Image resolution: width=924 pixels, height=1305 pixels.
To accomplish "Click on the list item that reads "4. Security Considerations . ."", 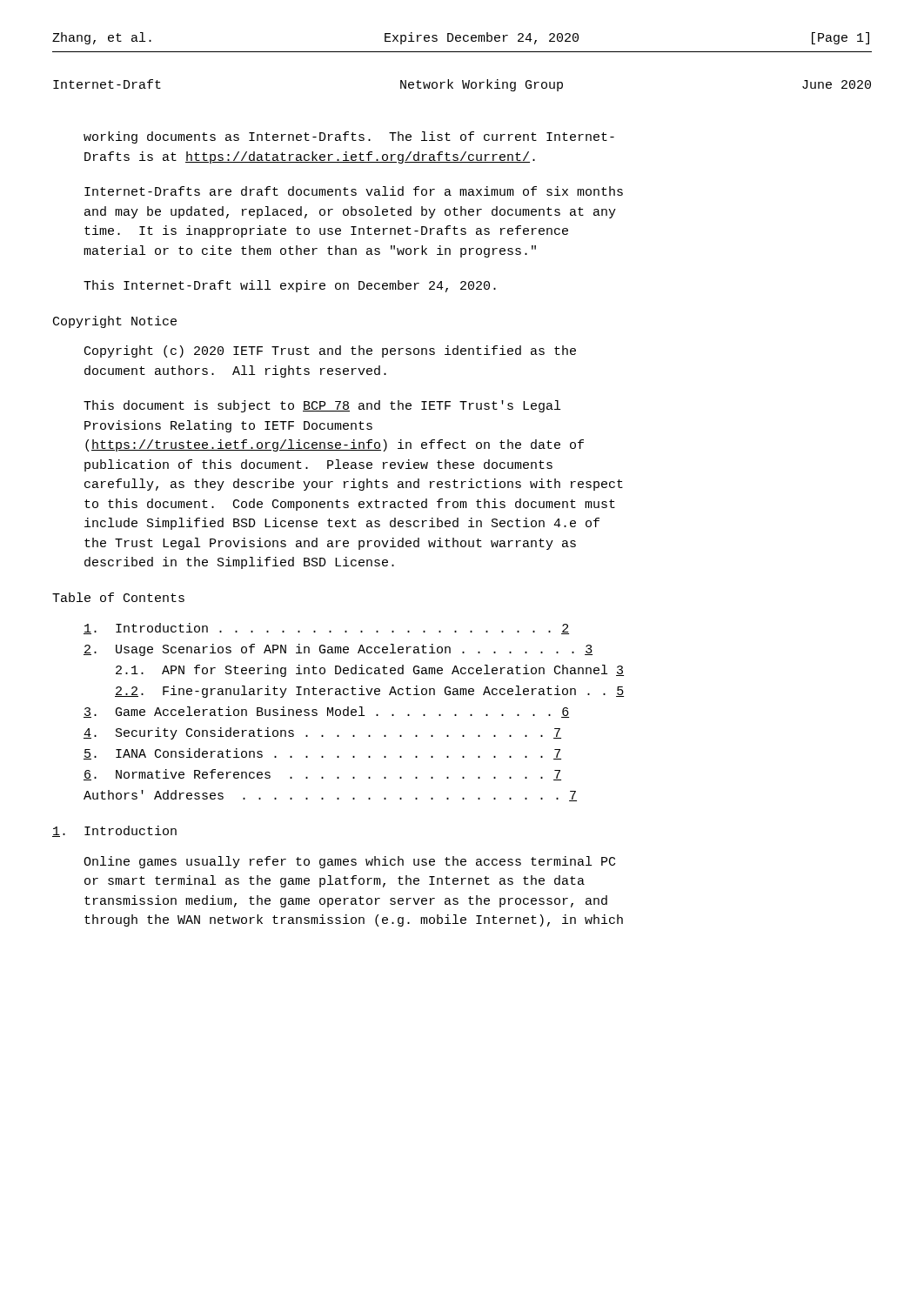I will pos(322,734).
